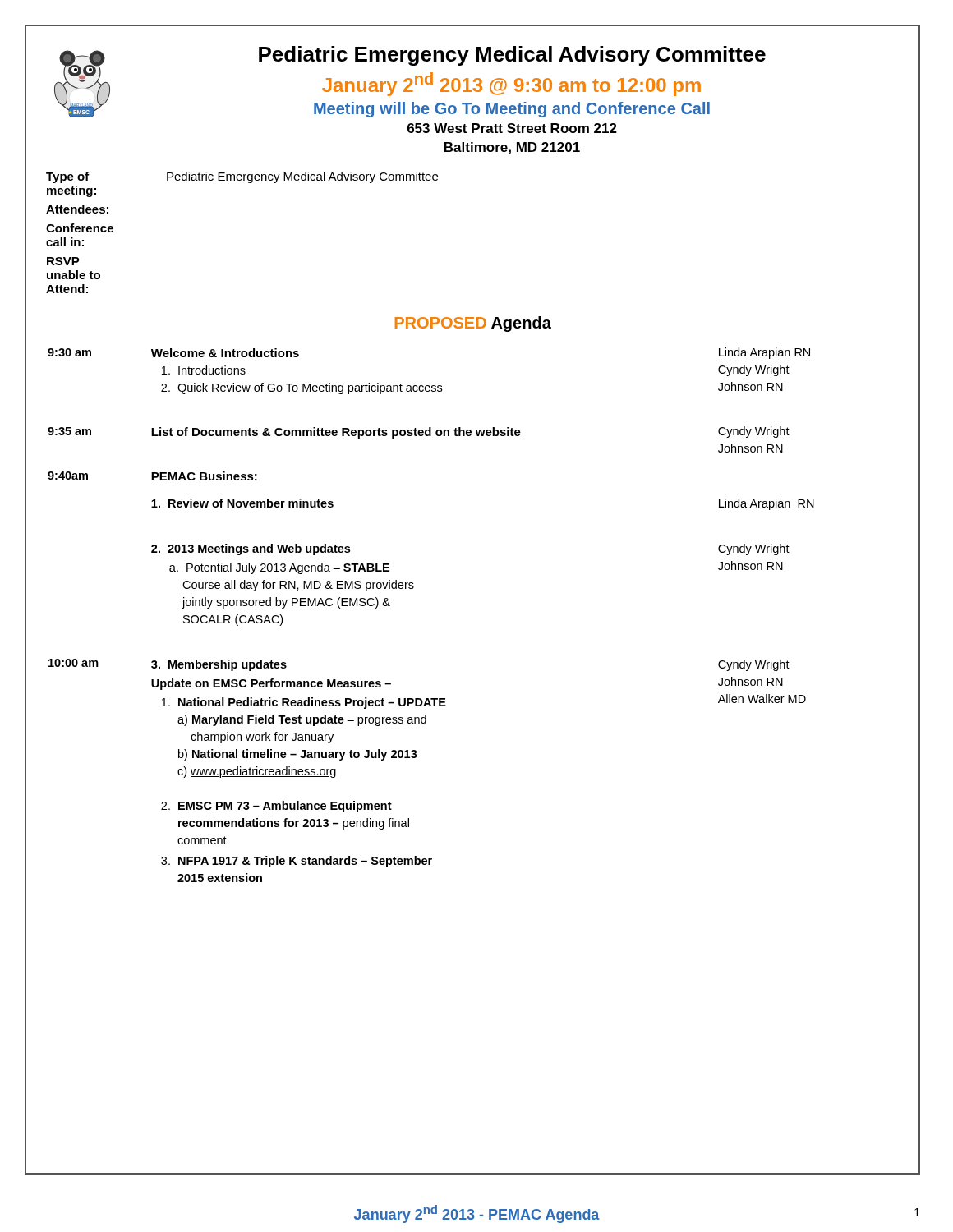Where does it say "Pediatric Emergency Medical Advisory Committee"?

(302, 176)
